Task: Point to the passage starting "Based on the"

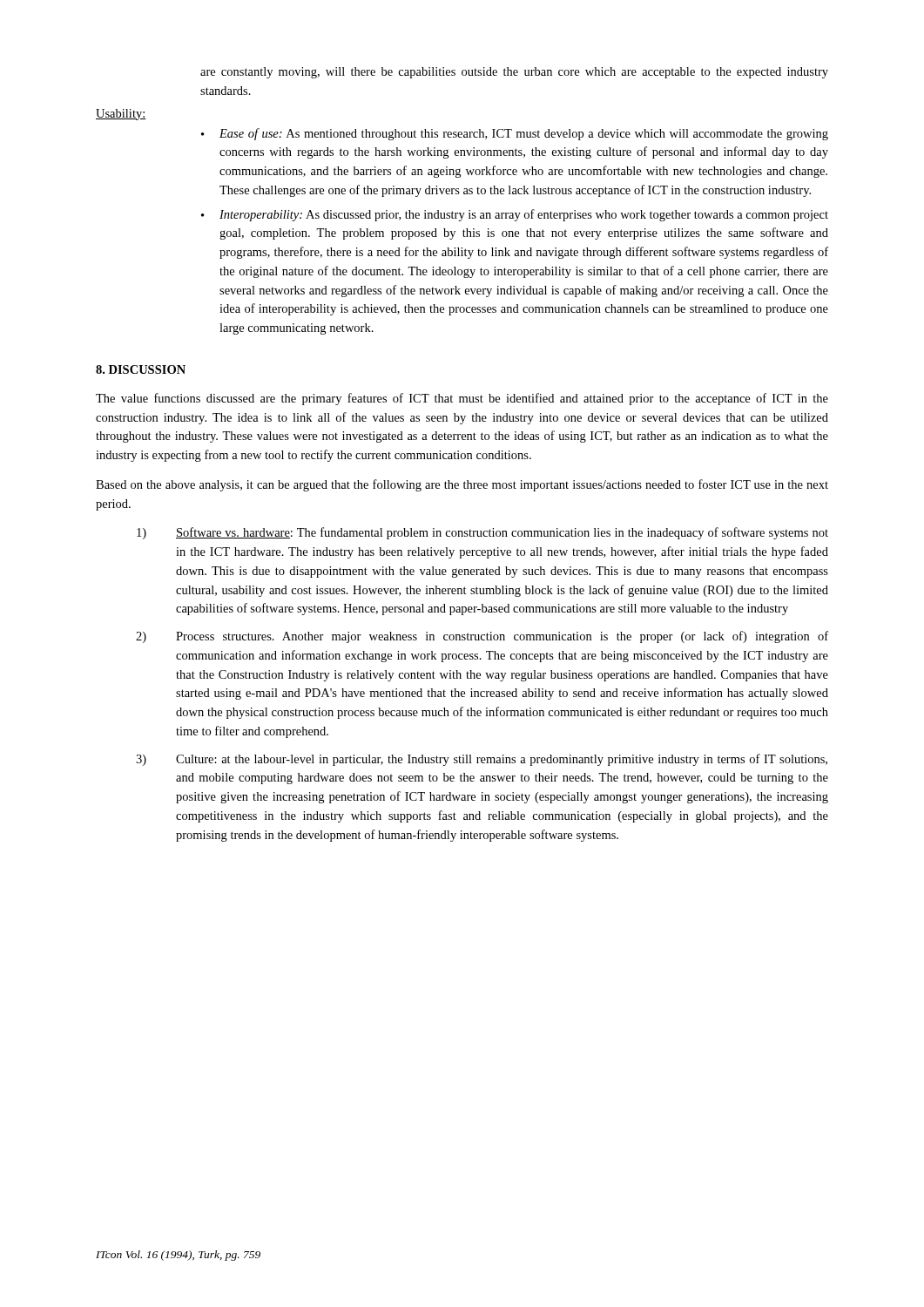Action: click(462, 494)
